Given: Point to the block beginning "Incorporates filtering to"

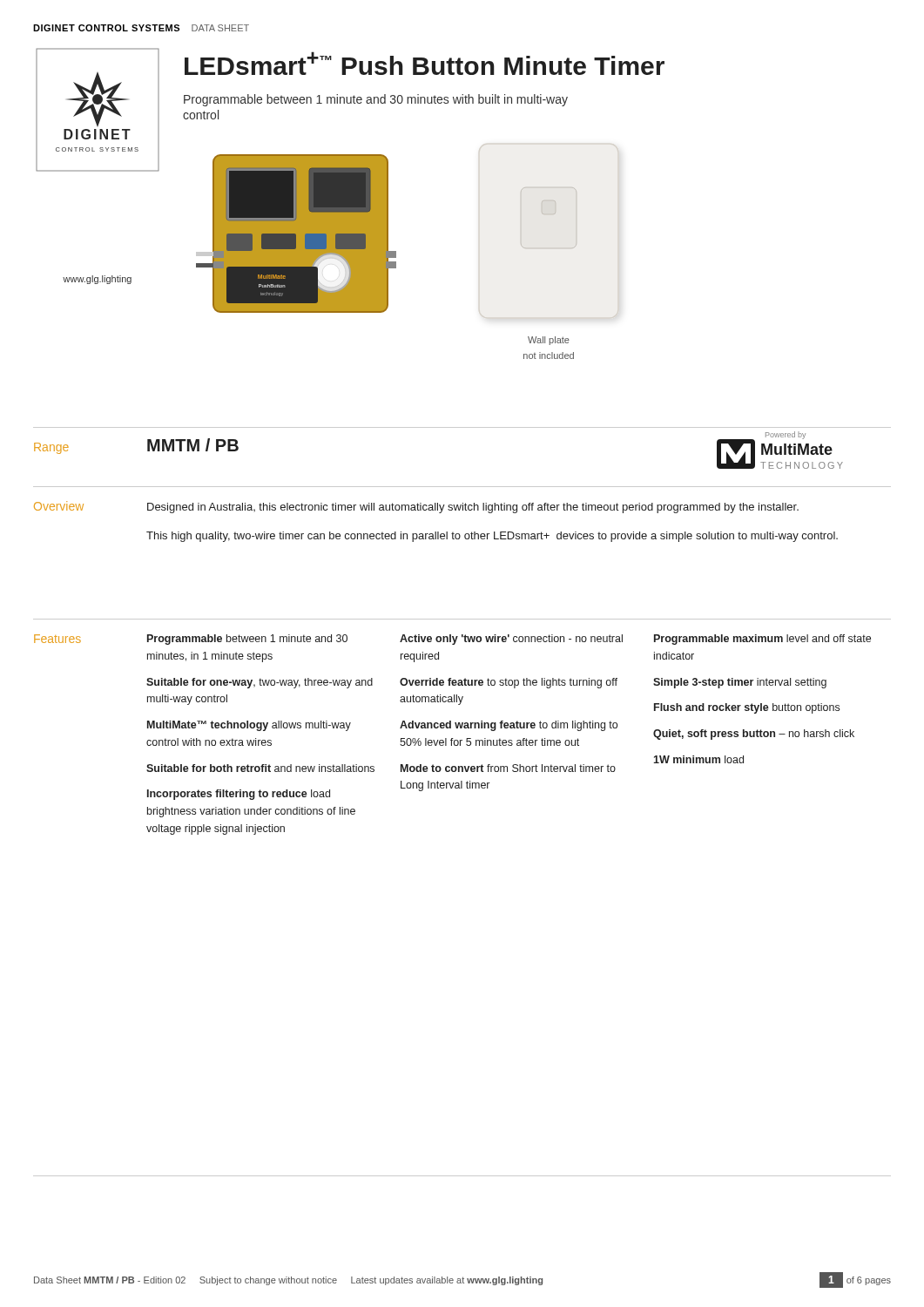Looking at the screenshot, I should 251,811.
